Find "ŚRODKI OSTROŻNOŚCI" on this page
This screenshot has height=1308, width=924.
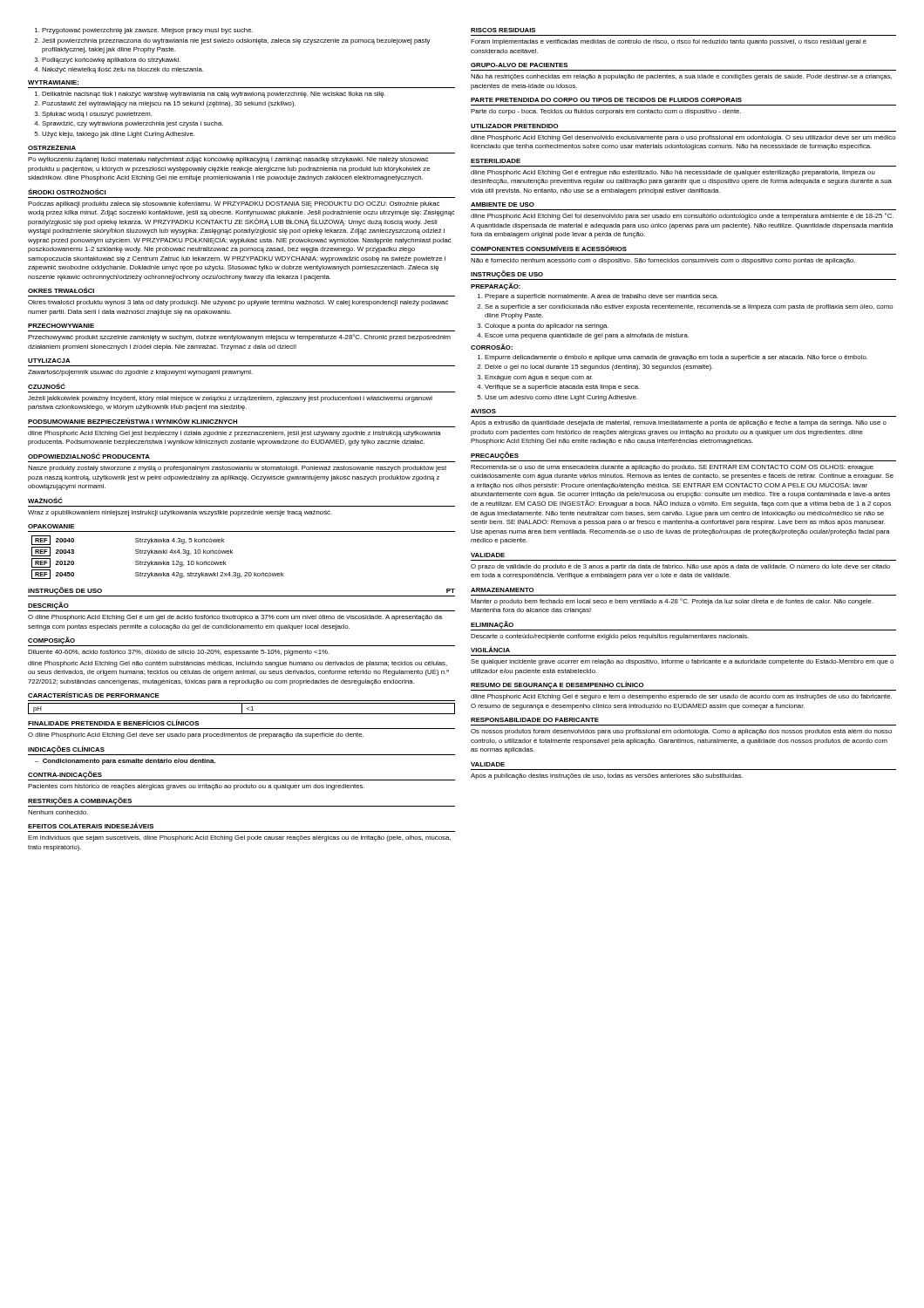click(x=67, y=192)
